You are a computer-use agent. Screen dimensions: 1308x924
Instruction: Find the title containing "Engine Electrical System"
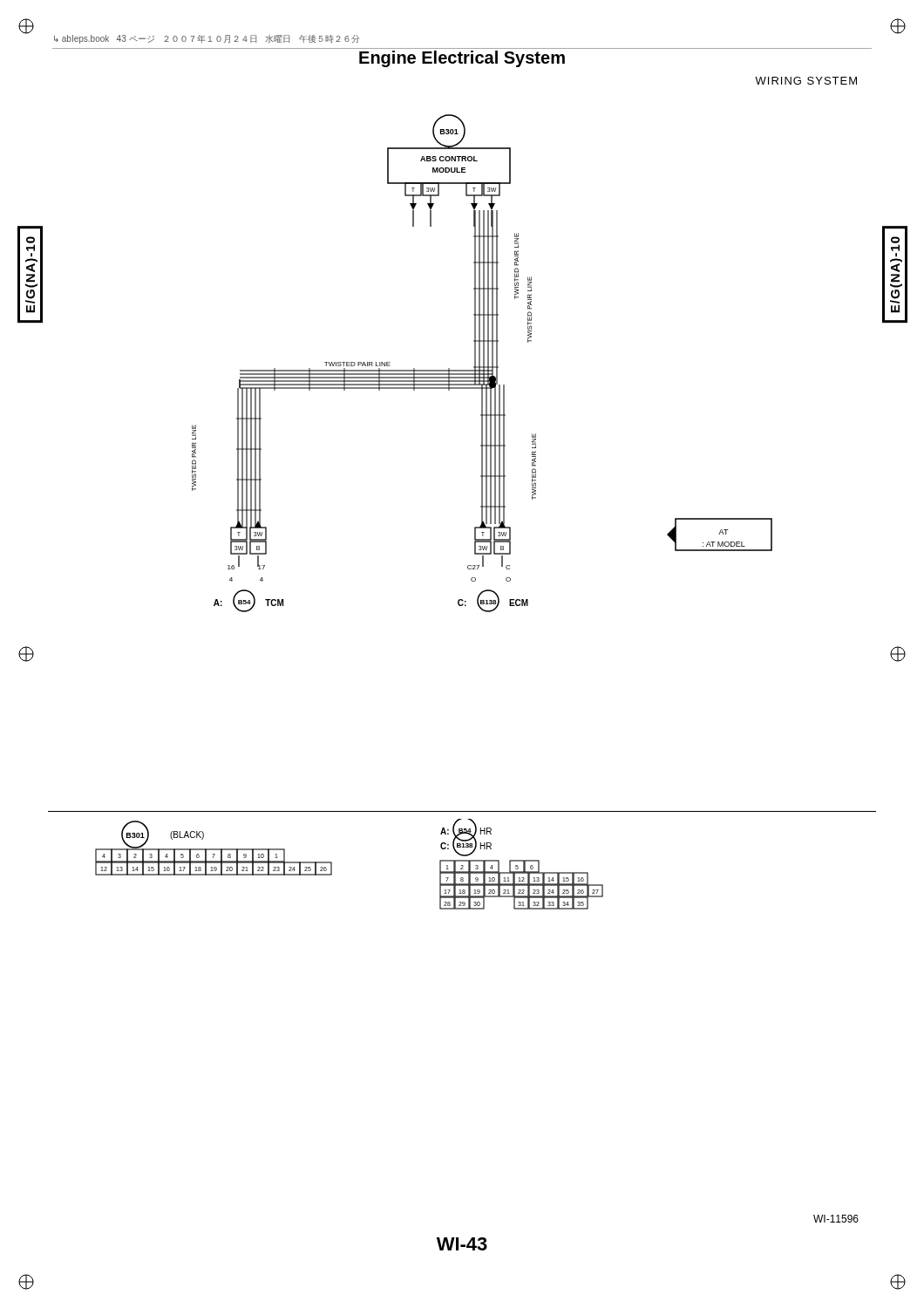coord(462,58)
